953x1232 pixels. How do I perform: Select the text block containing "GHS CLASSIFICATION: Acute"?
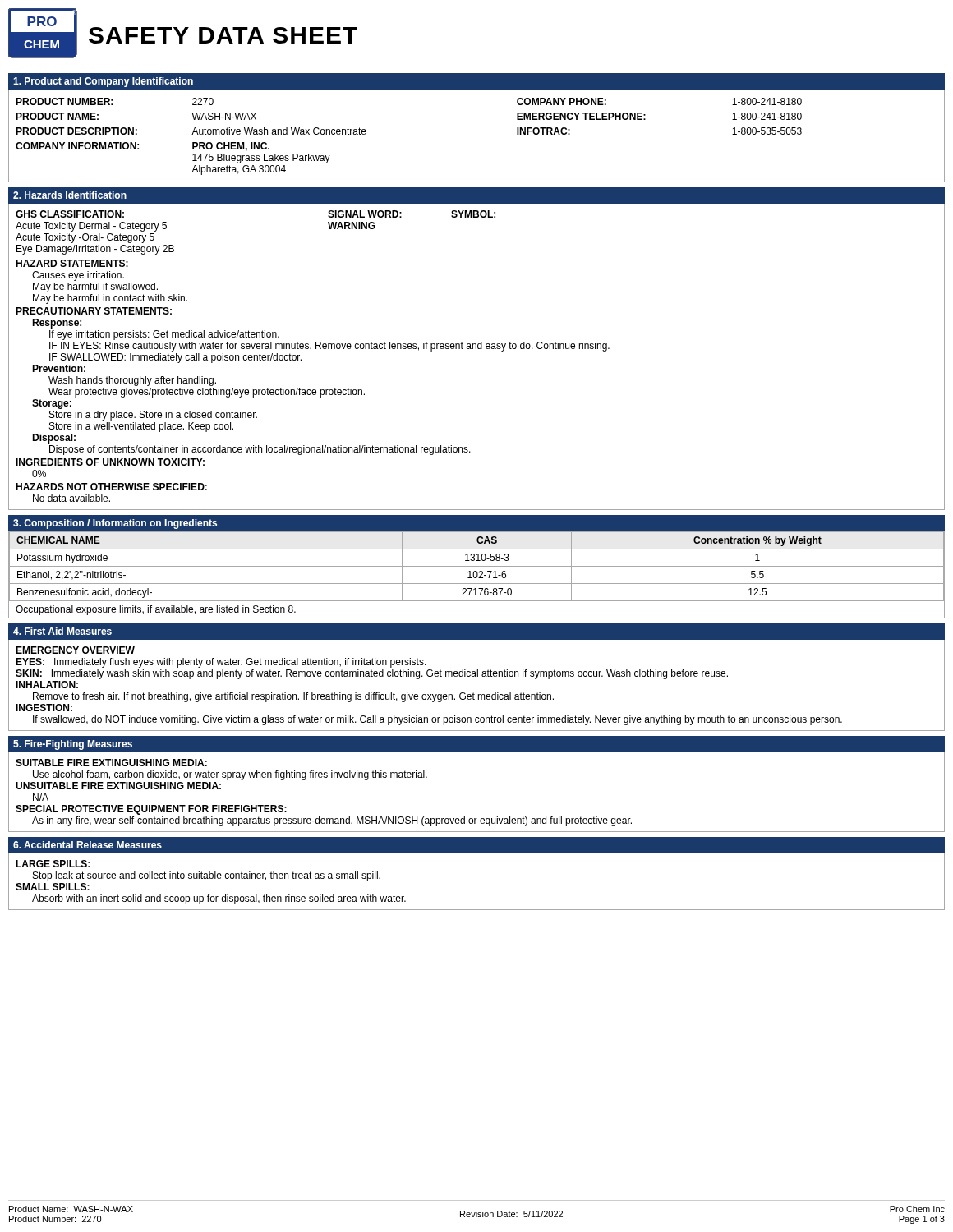coord(78,214)
